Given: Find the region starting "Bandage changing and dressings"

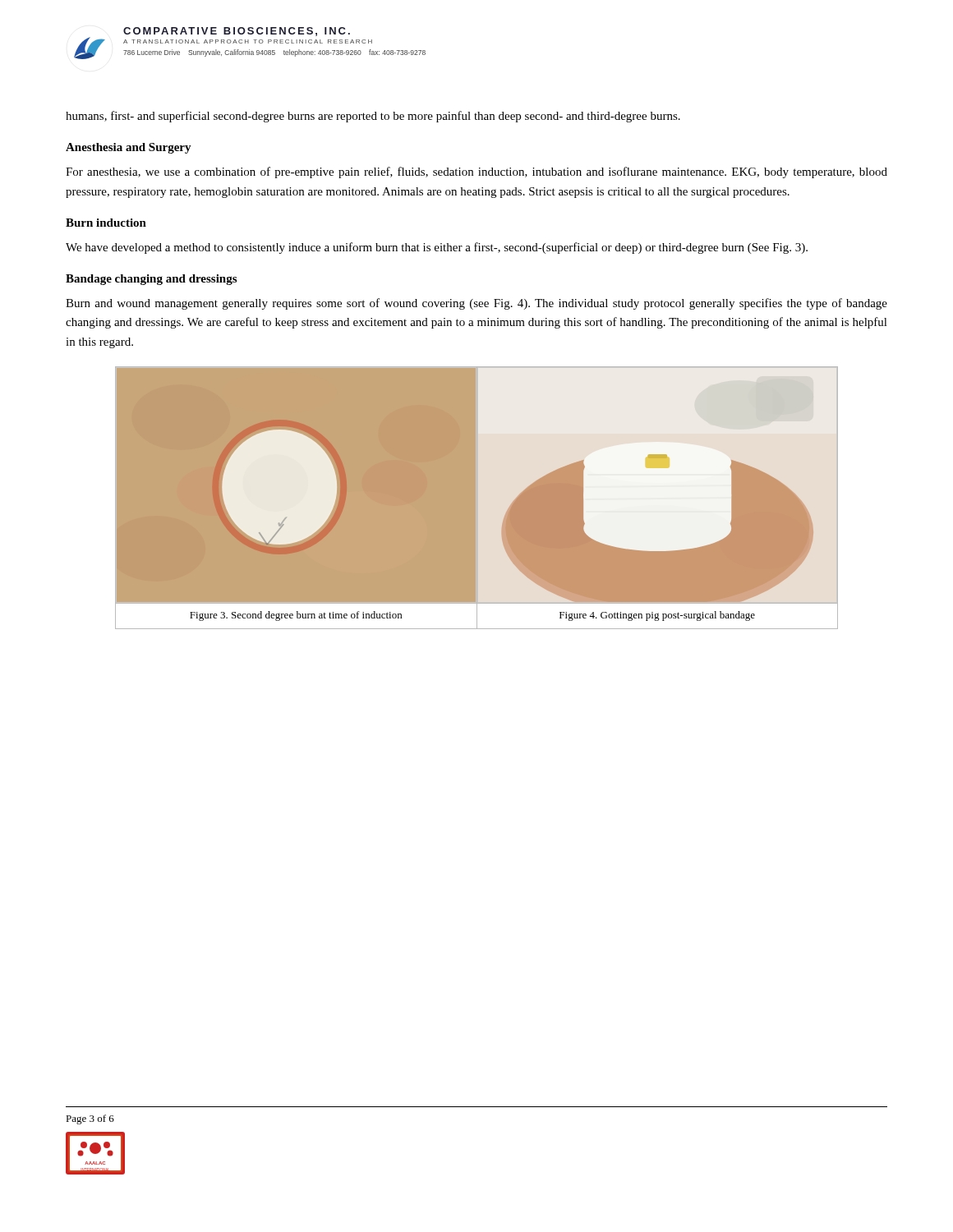Looking at the screenshot, I should 151,278.
